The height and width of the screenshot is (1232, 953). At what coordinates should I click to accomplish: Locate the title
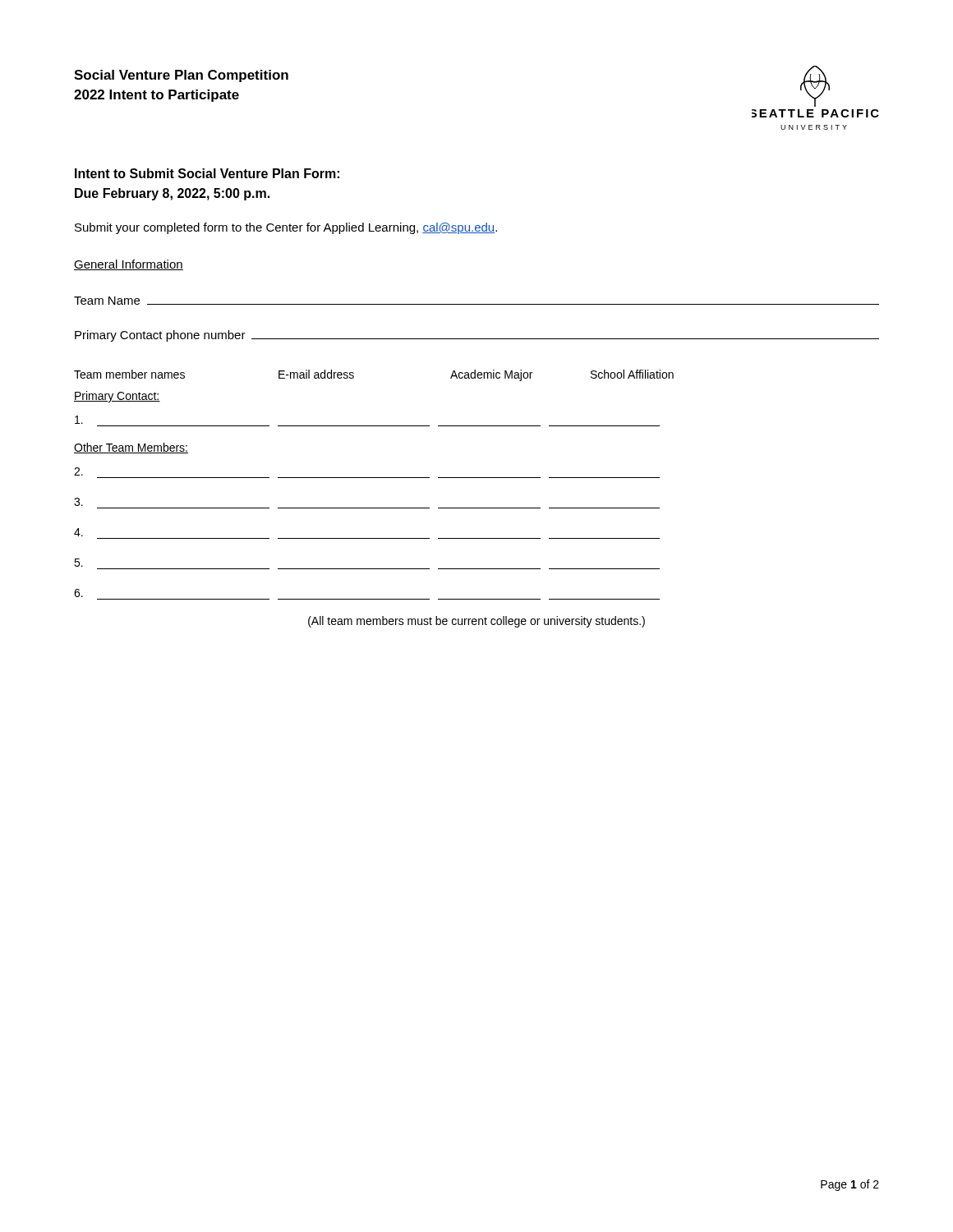coord(181,85)
